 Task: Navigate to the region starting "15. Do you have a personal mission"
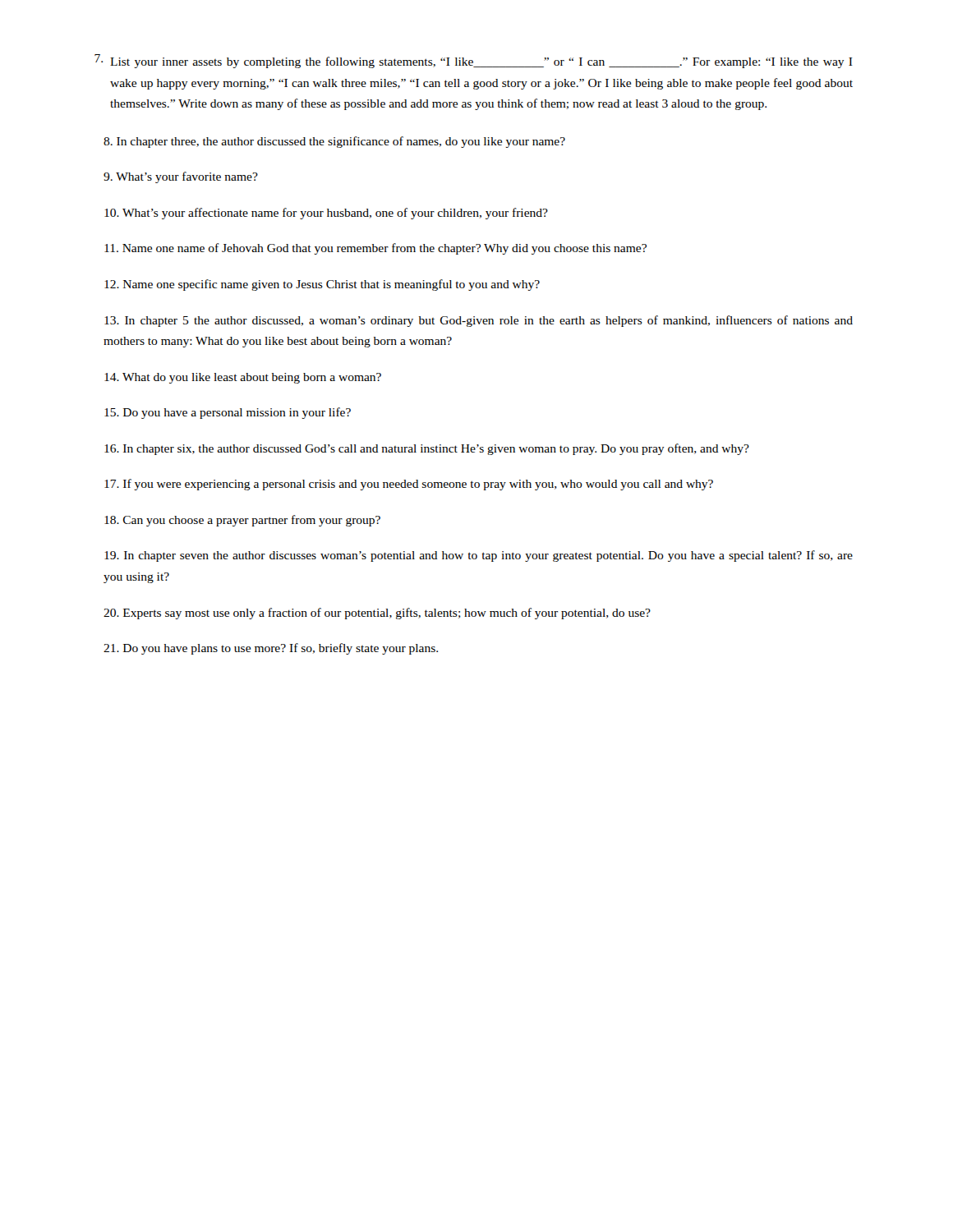point(227,412)
